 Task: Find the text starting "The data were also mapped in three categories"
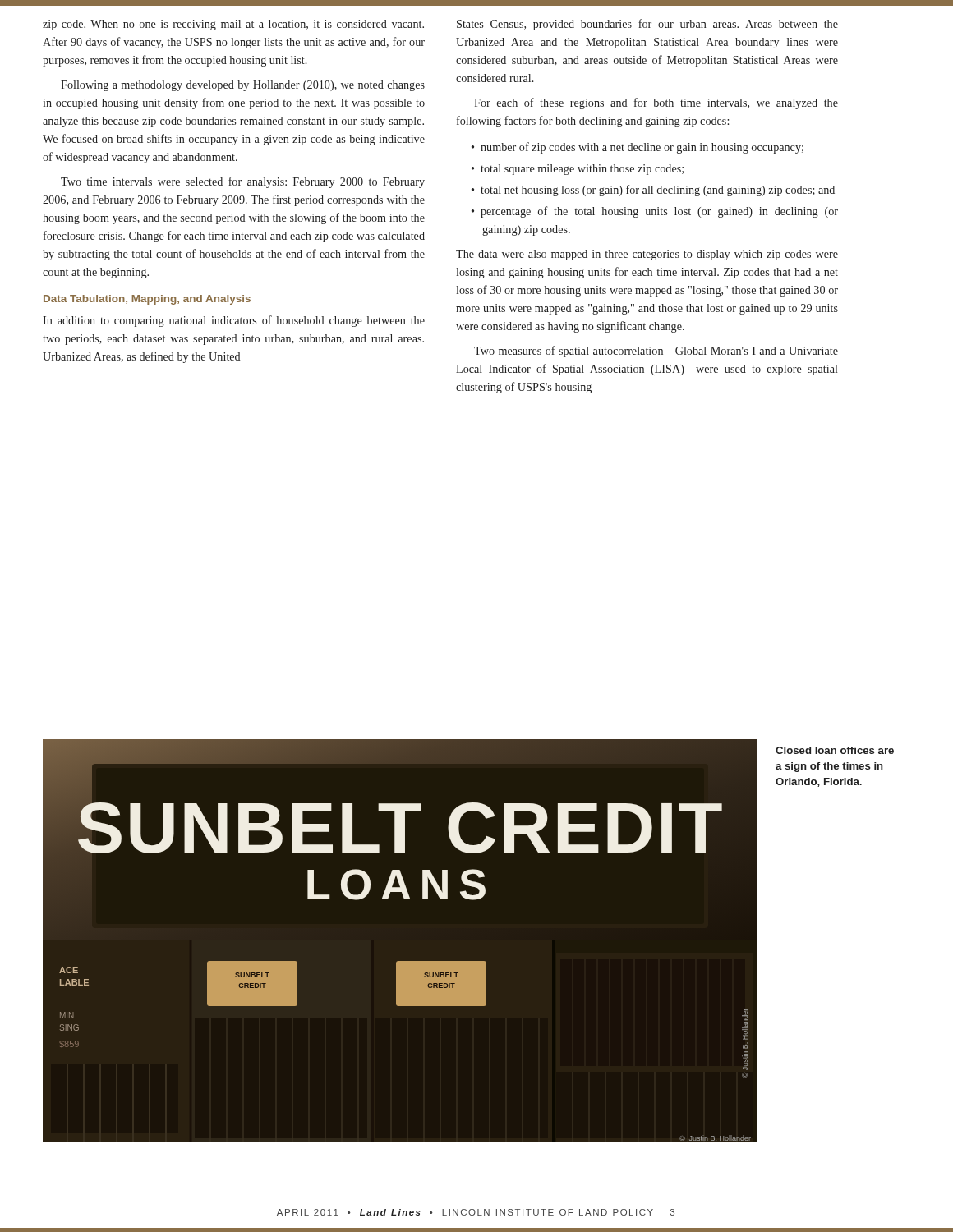(x=647, y=320)
